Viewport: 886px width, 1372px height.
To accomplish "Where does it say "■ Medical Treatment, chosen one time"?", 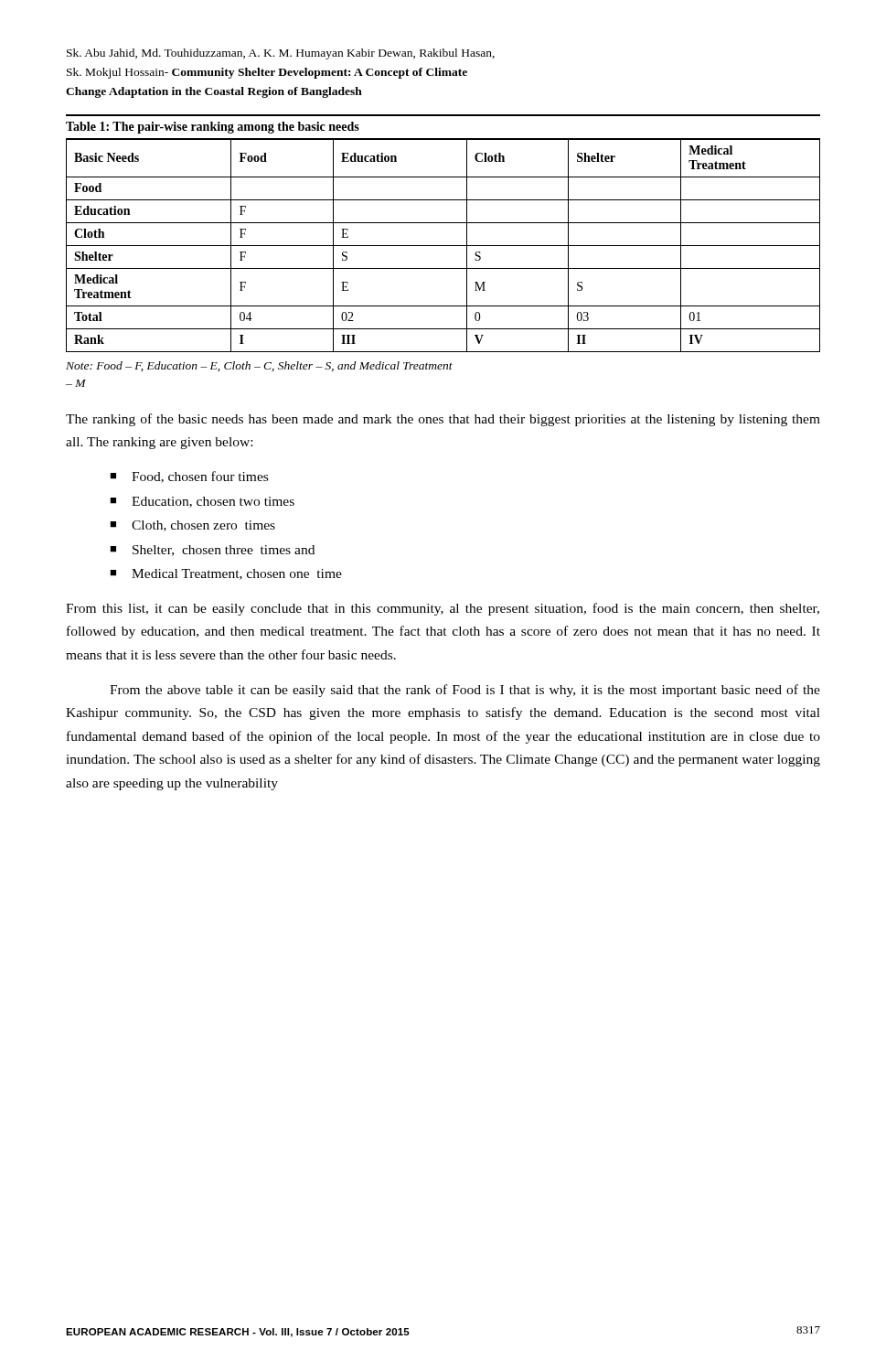I will (226, 574).
